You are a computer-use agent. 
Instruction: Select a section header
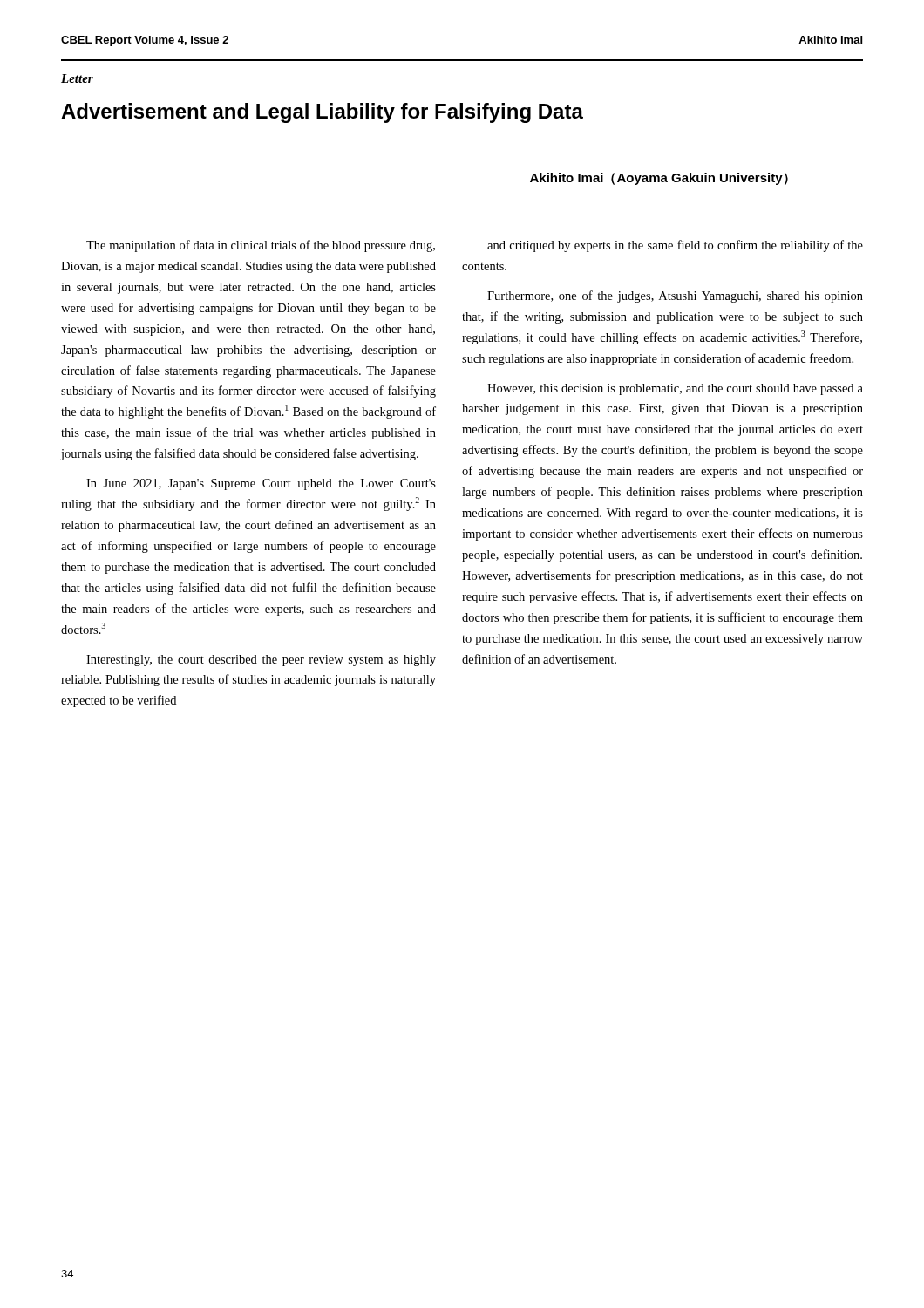tap(77, 78)
